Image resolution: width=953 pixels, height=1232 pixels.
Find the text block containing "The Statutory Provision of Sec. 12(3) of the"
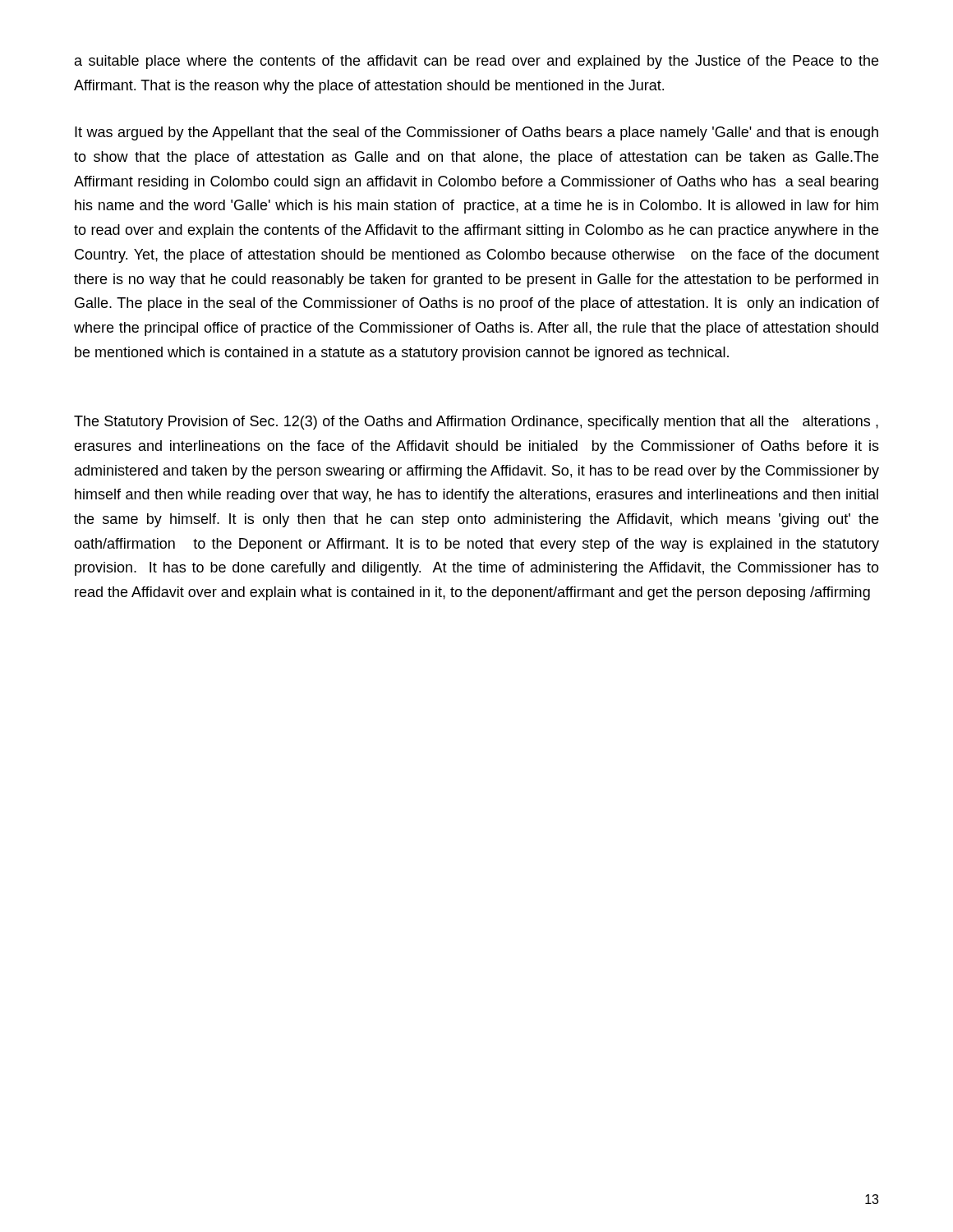pyautogui.click(x=476, y=507)
